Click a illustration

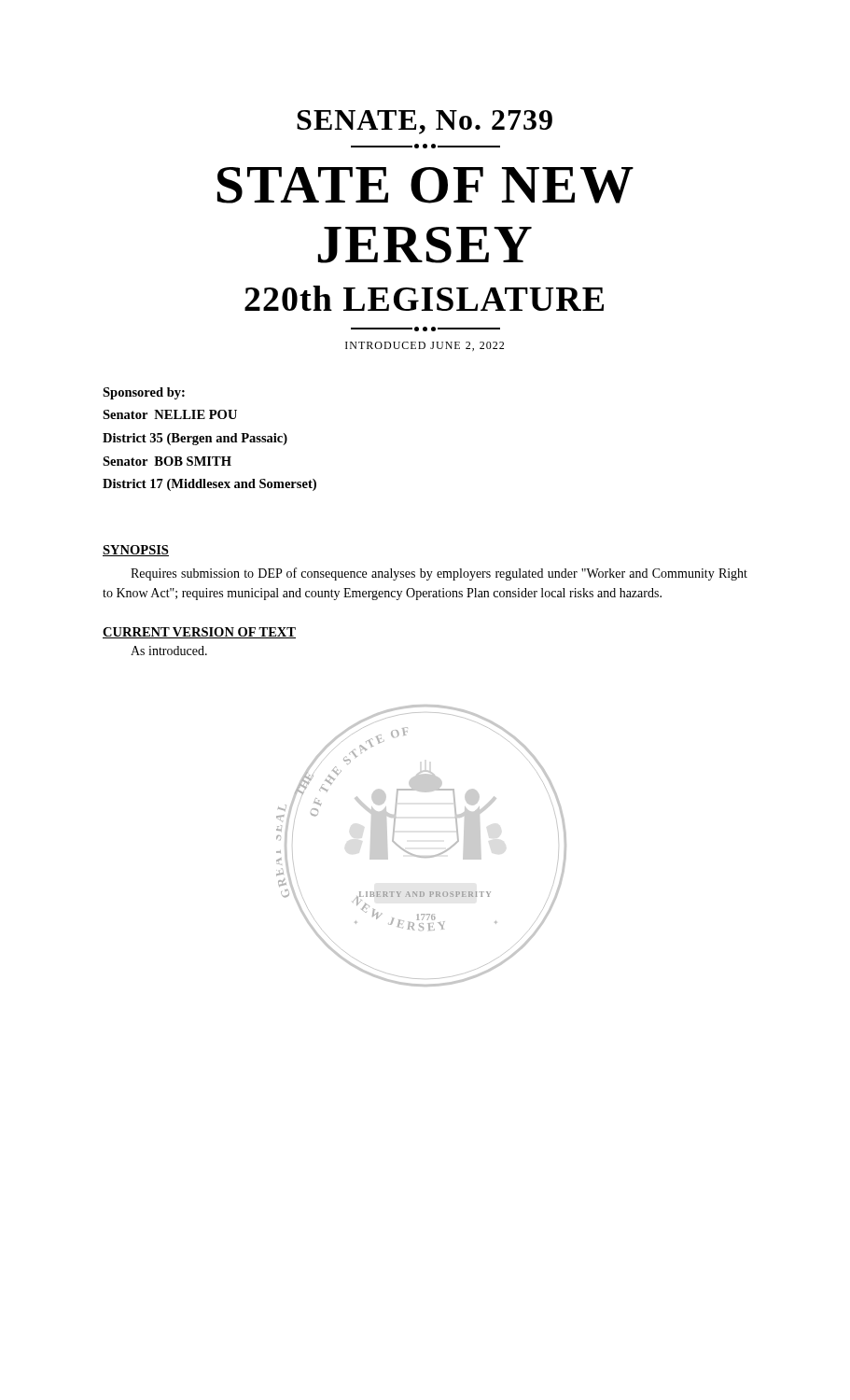pyautogui.click(x=425, y=848)
